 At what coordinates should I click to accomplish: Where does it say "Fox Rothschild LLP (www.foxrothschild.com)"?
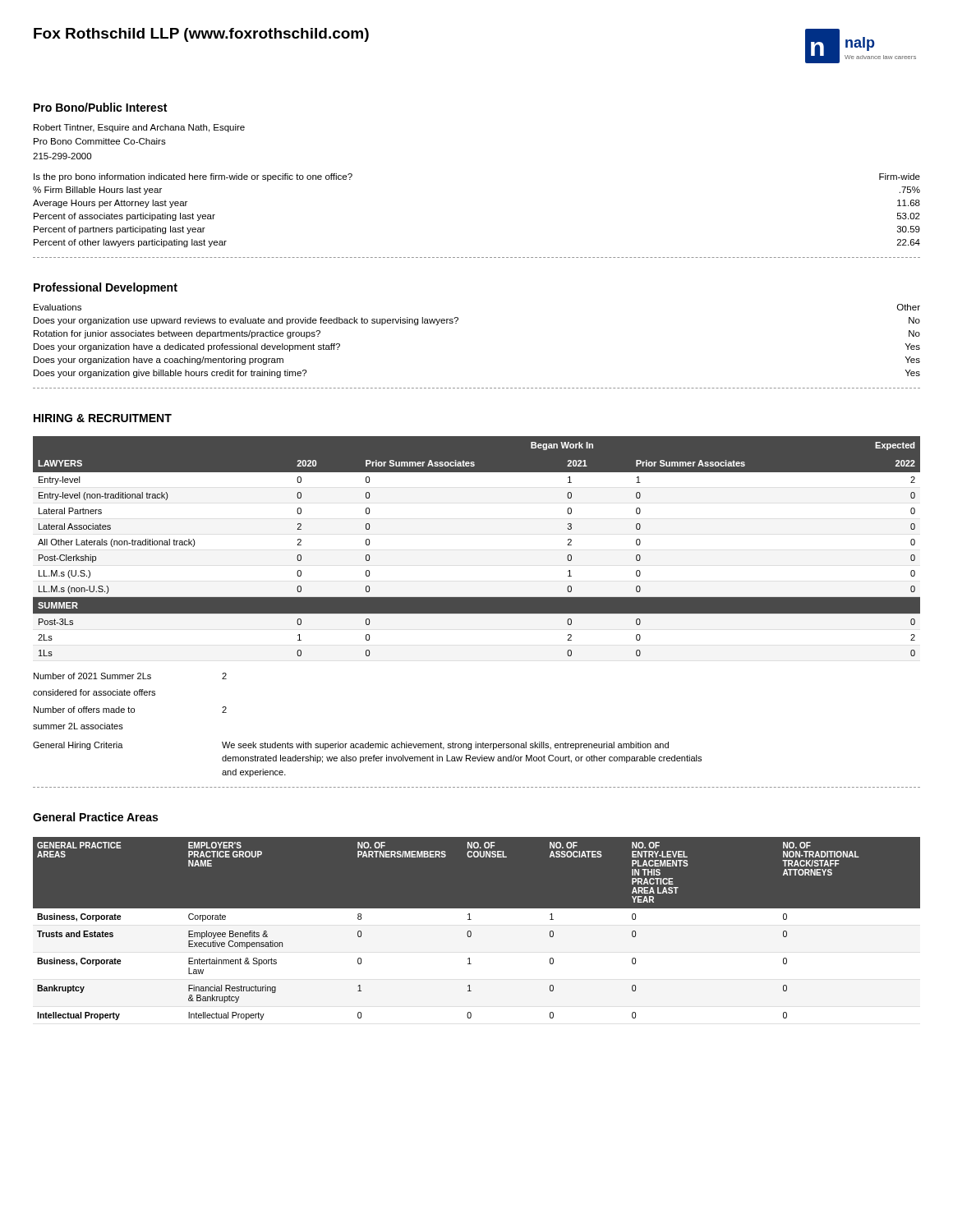(x=201, y=33)
